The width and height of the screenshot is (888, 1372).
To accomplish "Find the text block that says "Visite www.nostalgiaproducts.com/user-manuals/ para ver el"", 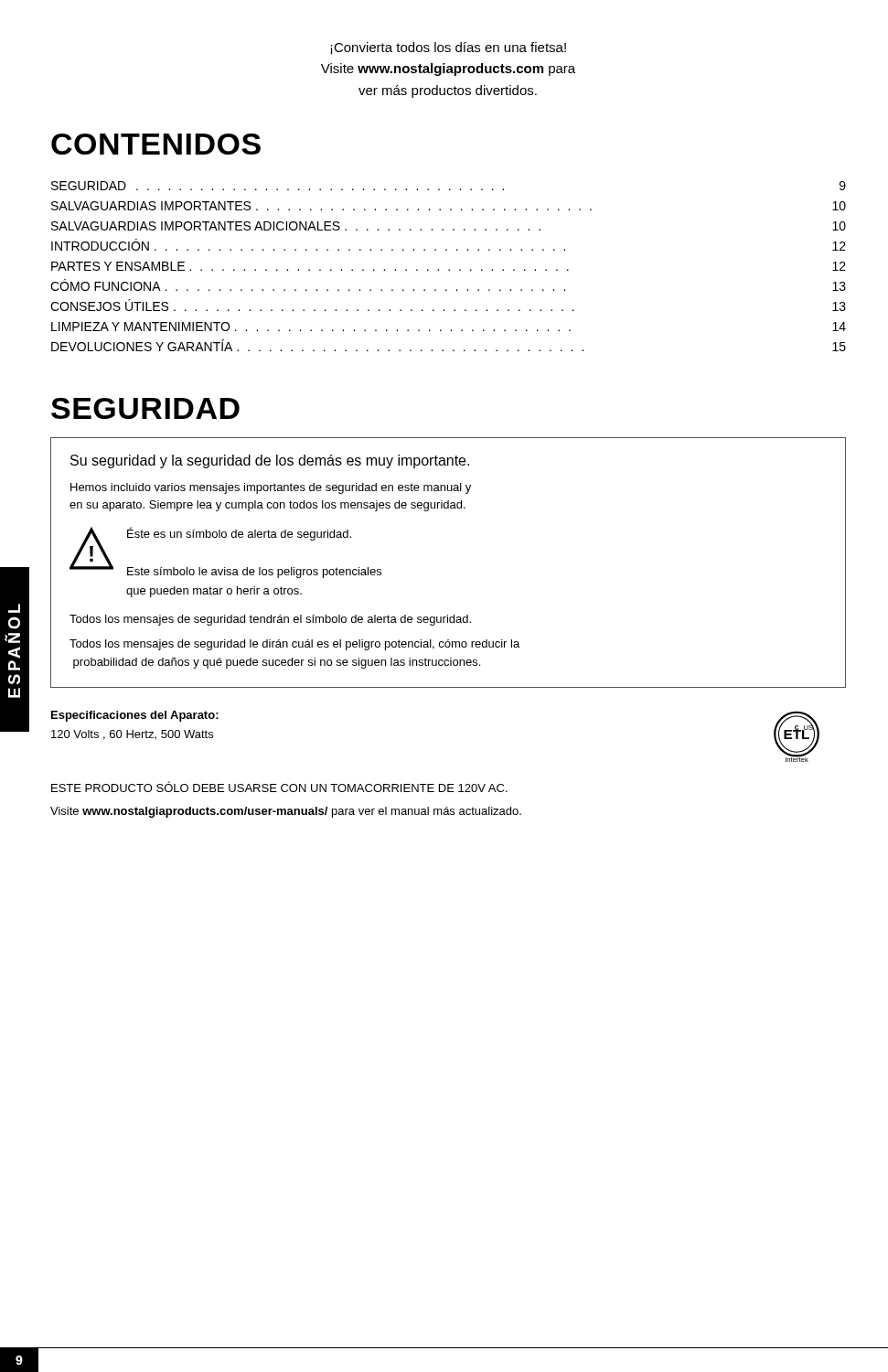I will point(286,811).
